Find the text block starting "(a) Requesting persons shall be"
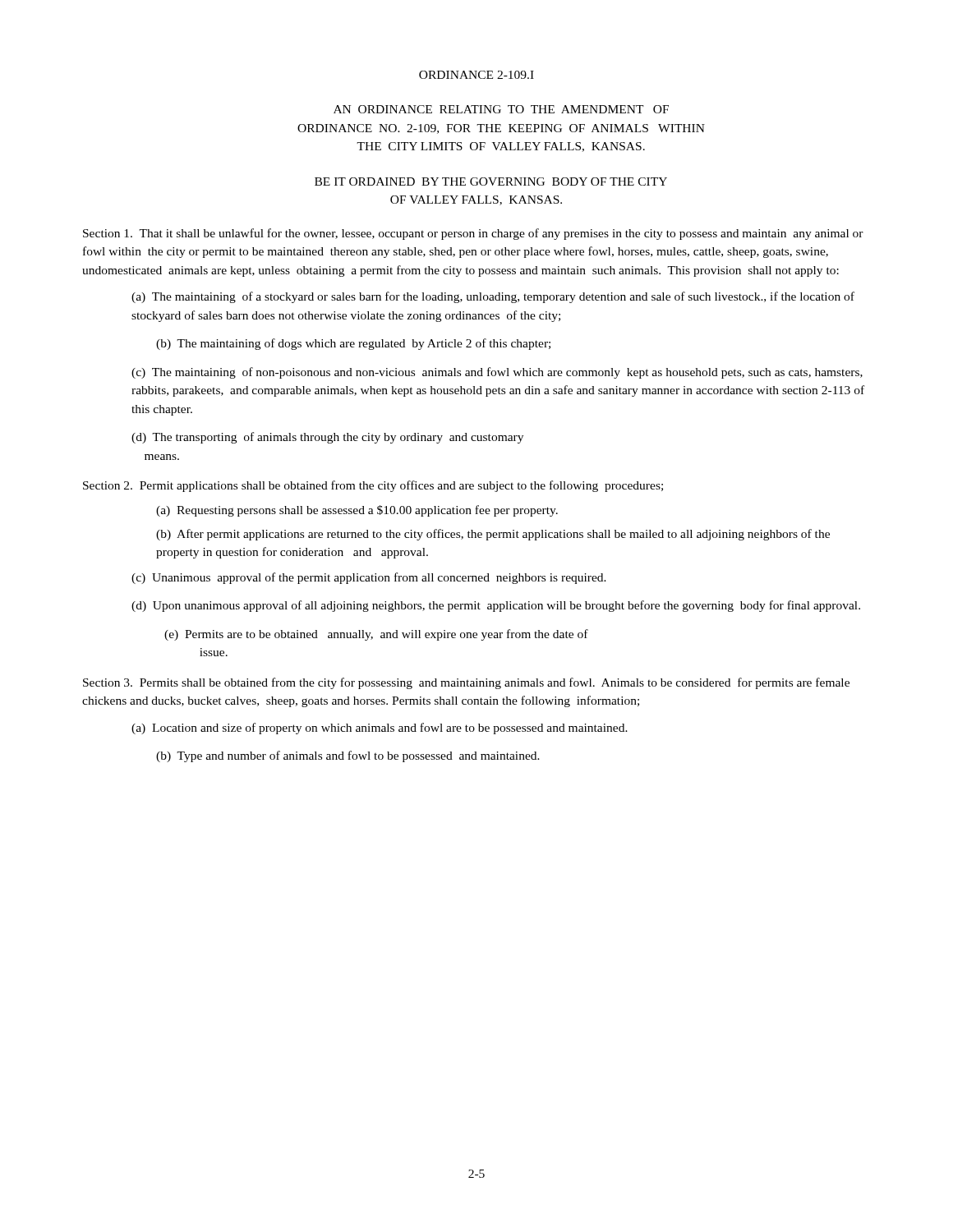The width and height of the screenshot is (953, 1232). (357, 510)
